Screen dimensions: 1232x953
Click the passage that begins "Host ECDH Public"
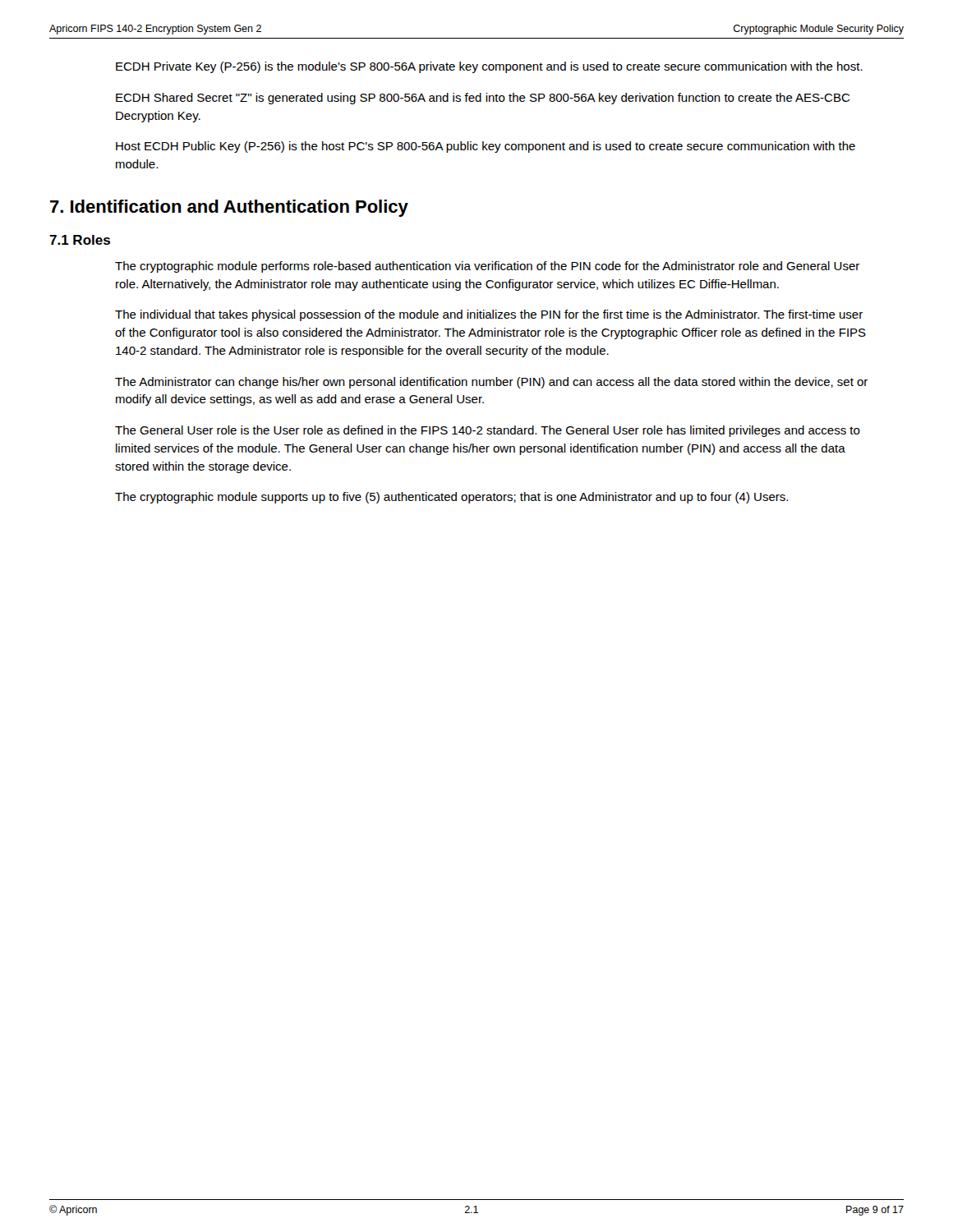click(485, 155)
